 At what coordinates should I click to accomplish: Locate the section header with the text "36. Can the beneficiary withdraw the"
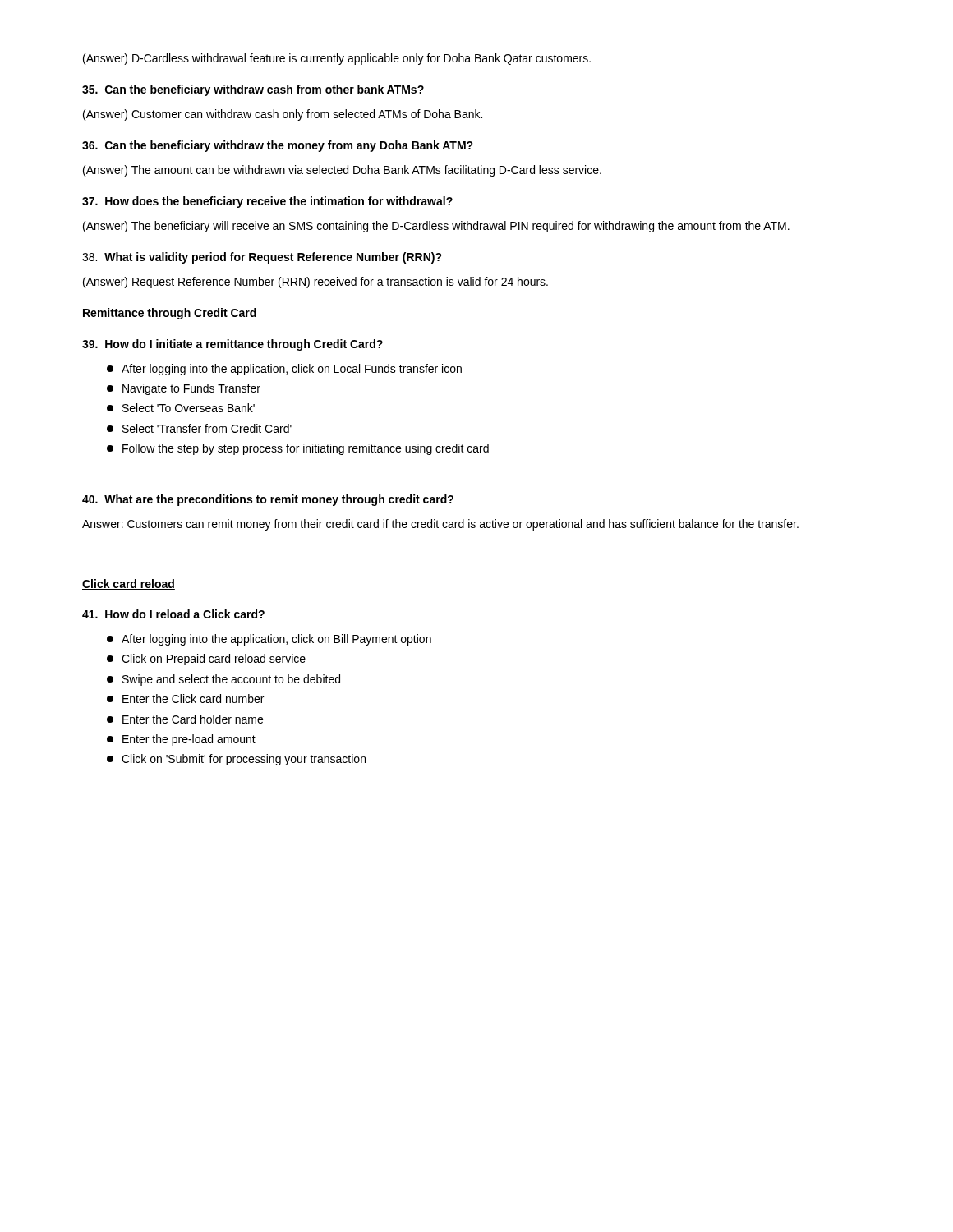pos(278,146)
